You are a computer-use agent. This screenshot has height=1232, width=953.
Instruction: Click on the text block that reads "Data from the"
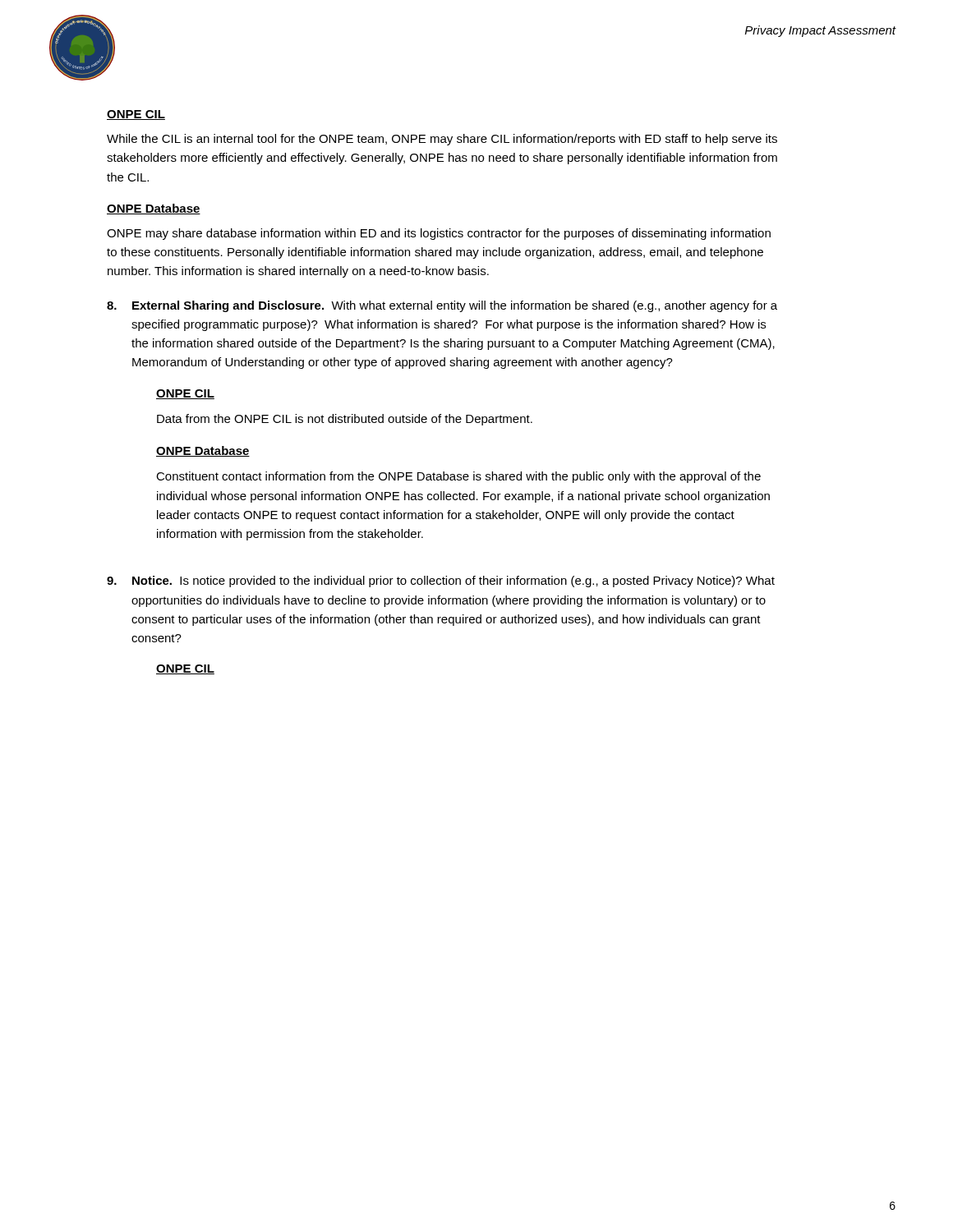[x=345, y=418]
